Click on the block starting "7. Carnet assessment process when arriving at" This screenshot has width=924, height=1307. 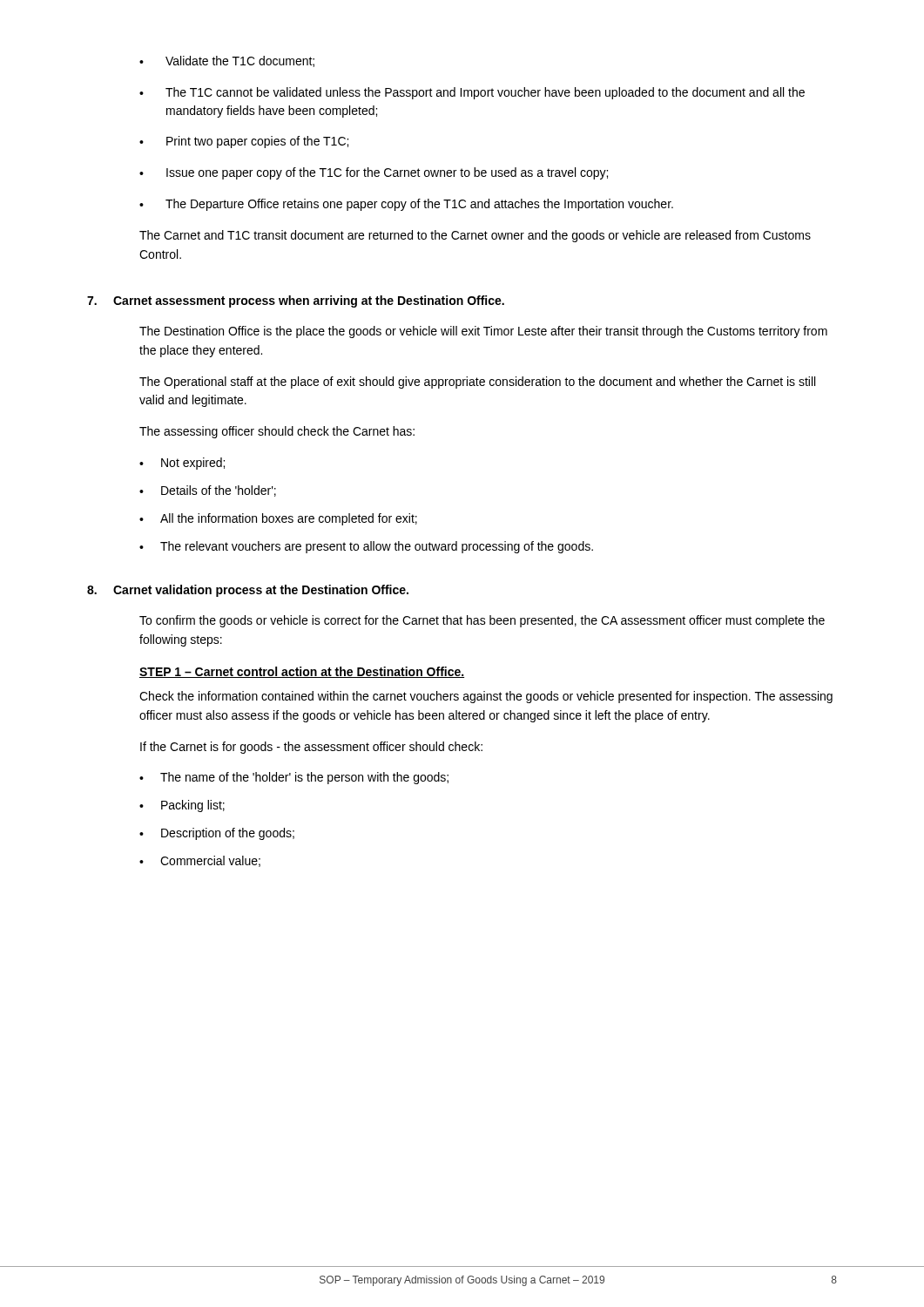click(296, 301)
